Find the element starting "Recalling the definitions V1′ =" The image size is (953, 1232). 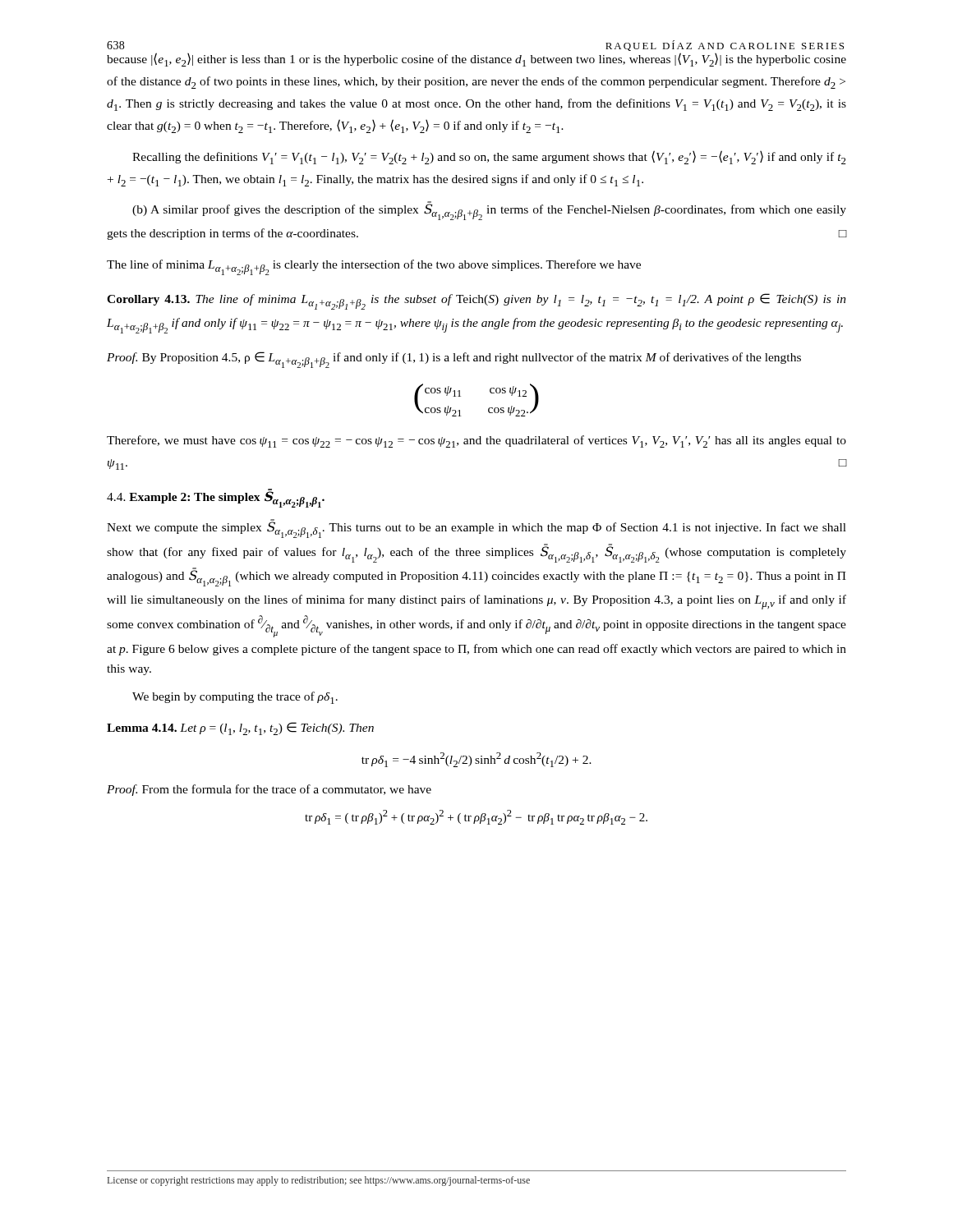click(476, 169)
